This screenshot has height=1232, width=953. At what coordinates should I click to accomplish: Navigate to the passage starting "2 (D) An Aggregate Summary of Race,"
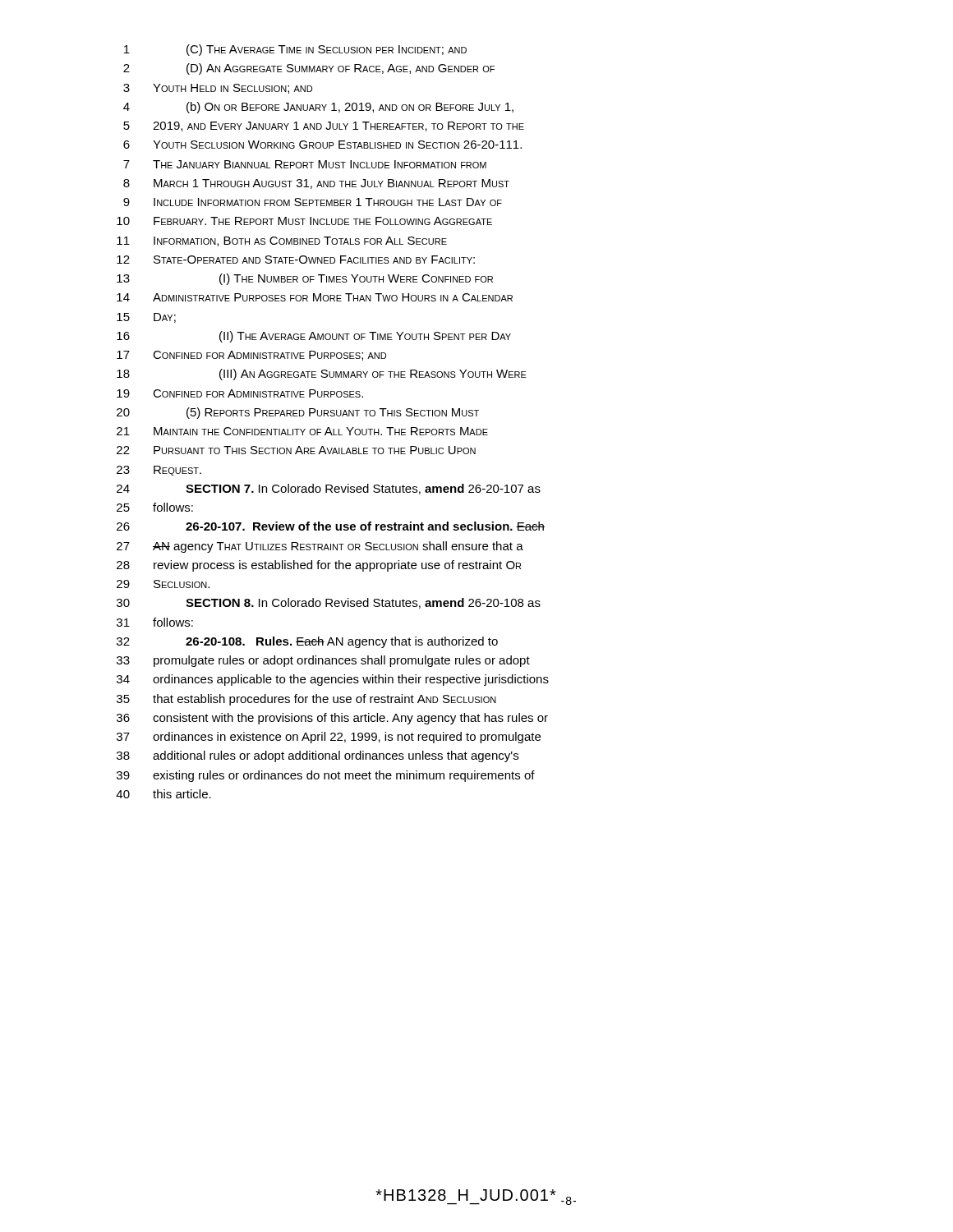493,68
